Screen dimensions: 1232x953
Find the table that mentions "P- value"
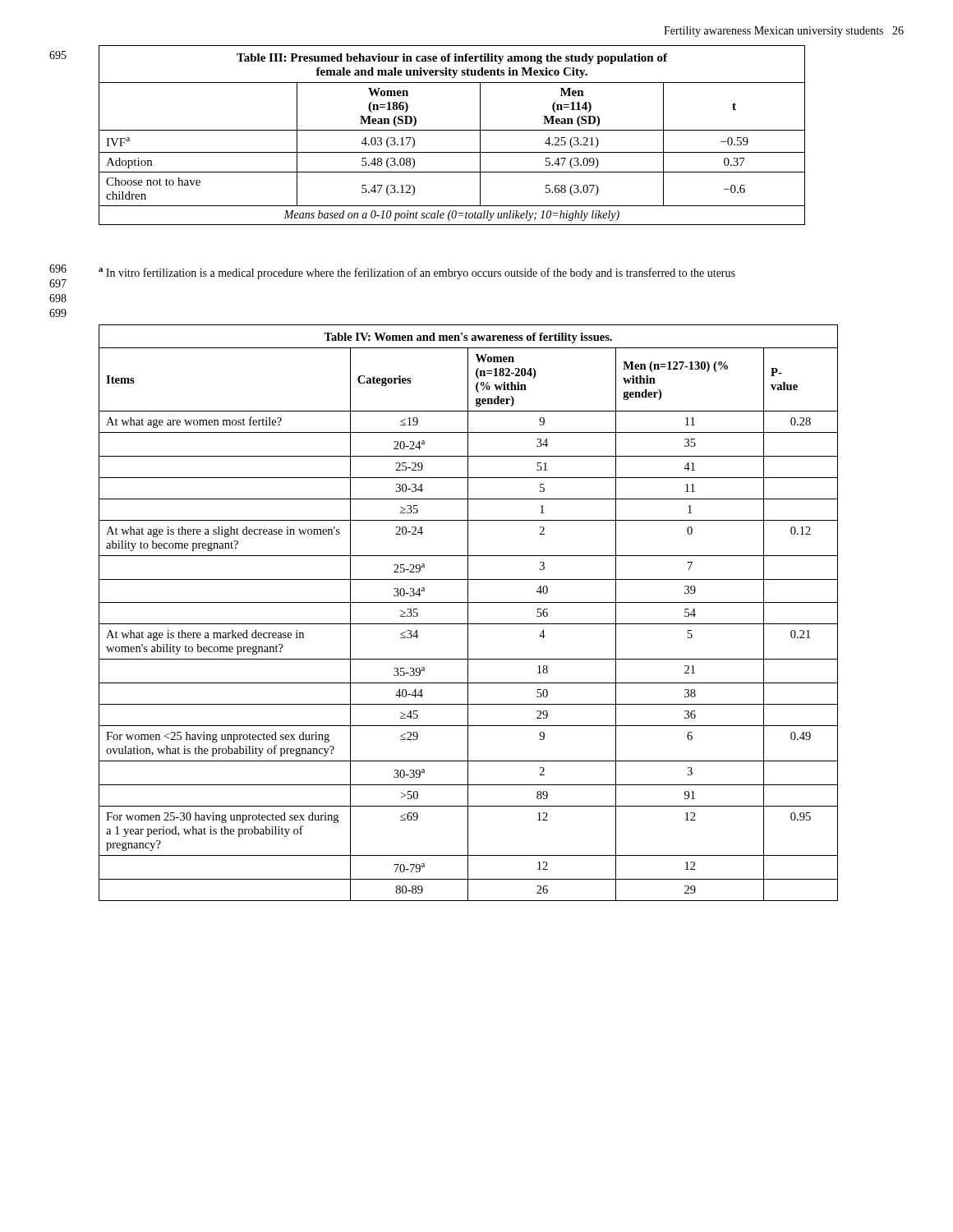468,613
